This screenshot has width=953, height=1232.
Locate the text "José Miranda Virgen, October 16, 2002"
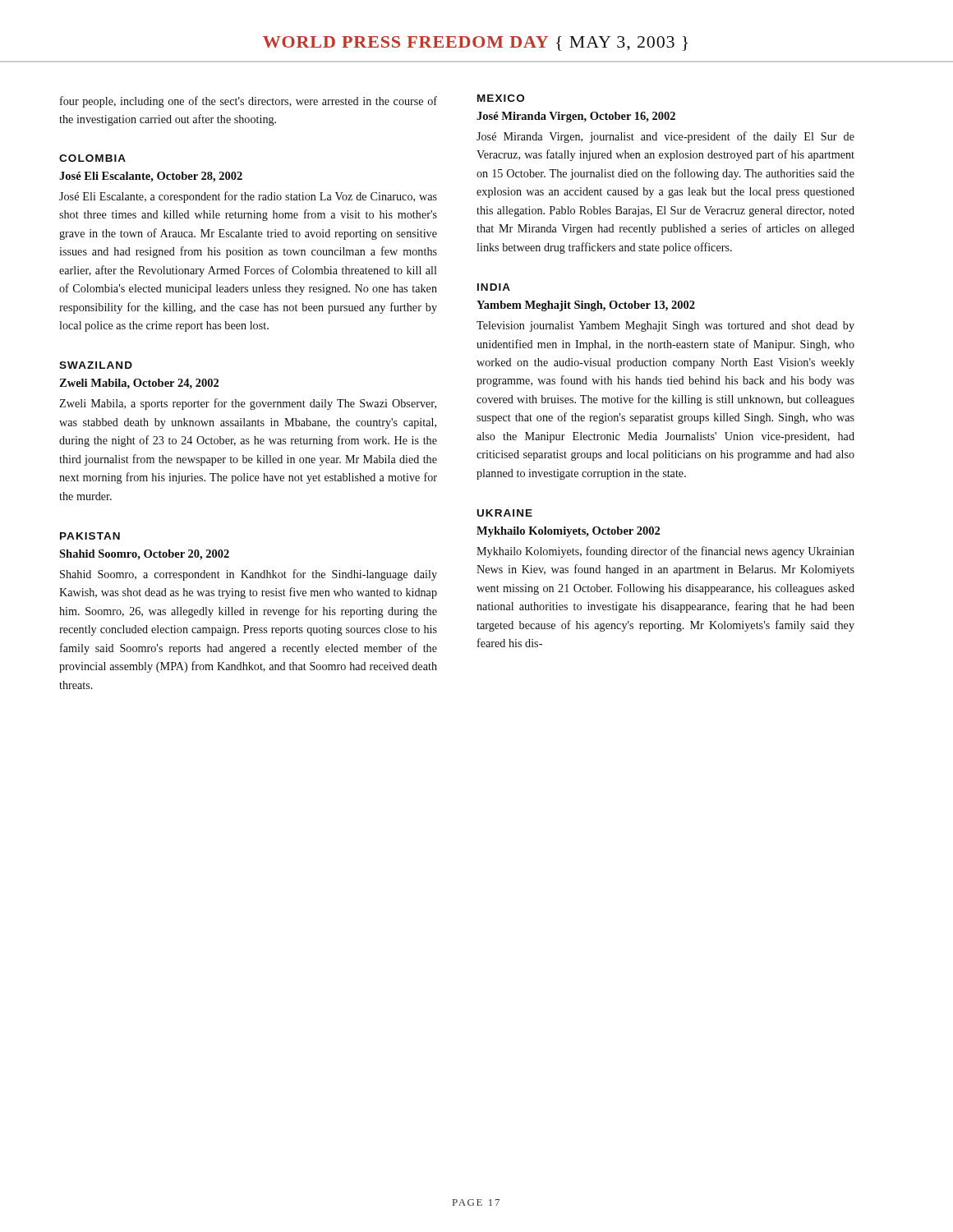[576, 116]
